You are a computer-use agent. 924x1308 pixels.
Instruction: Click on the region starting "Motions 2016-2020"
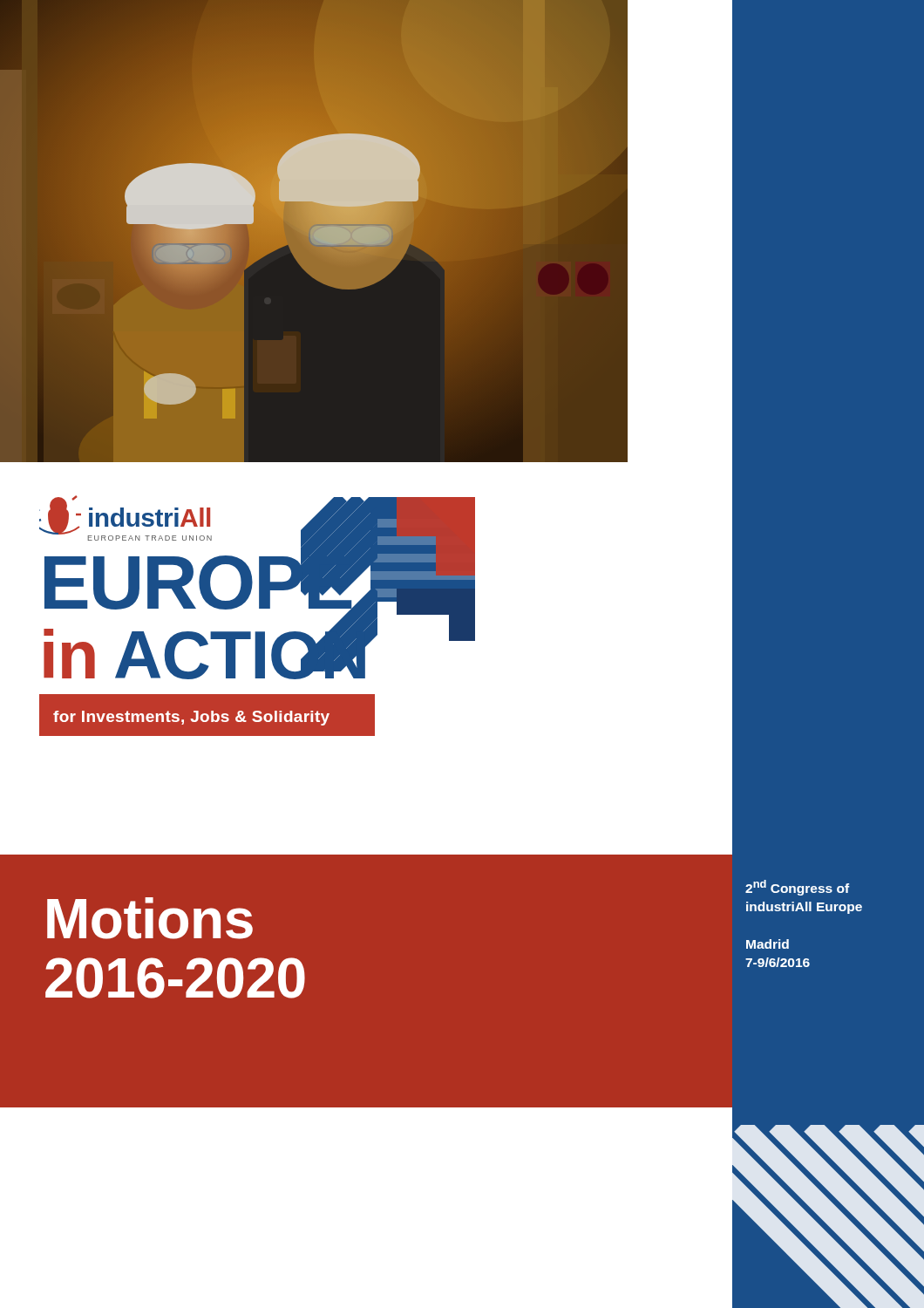pyautogui.click(x=150, y=918)
